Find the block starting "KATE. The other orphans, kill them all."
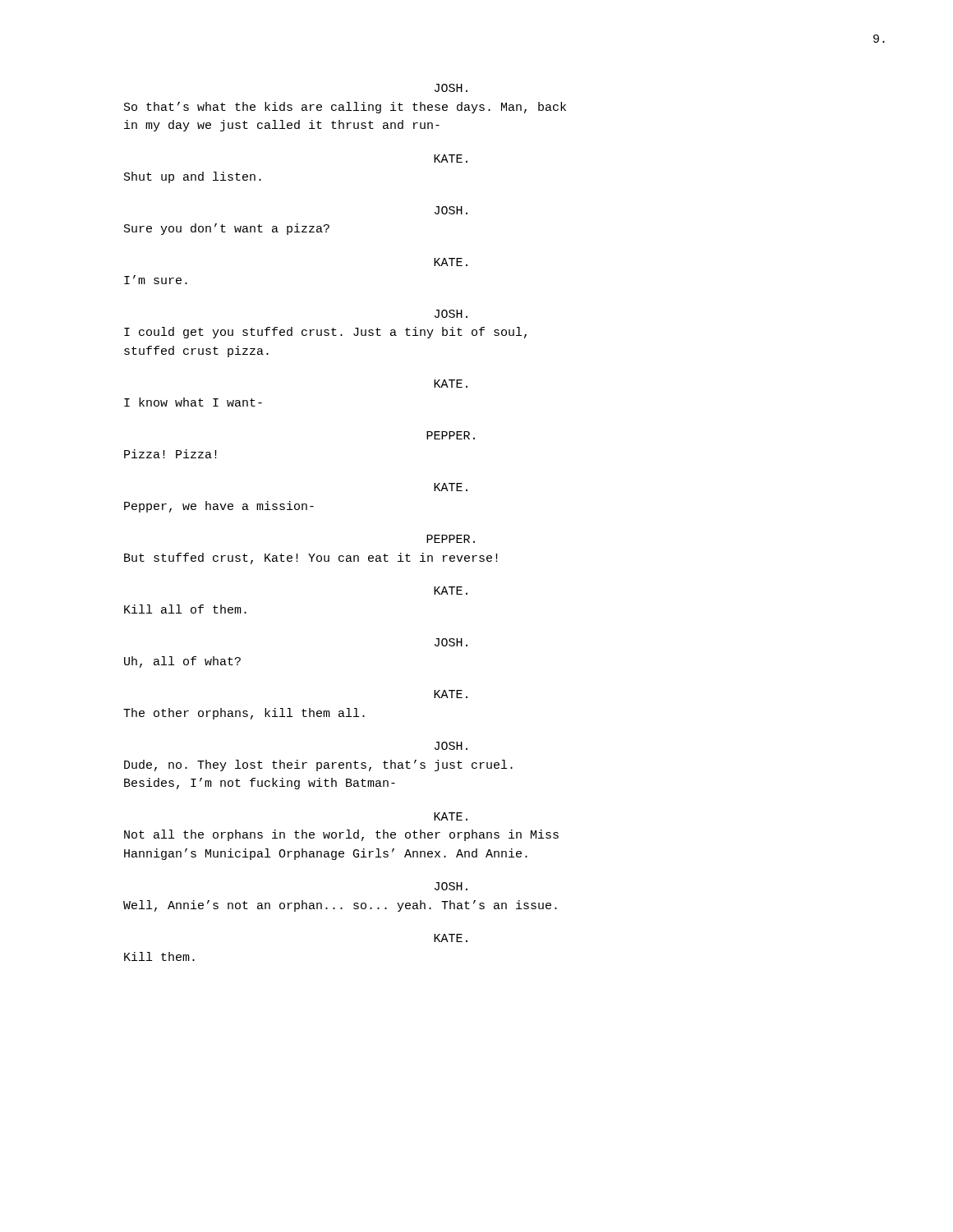 click(452, 705)
